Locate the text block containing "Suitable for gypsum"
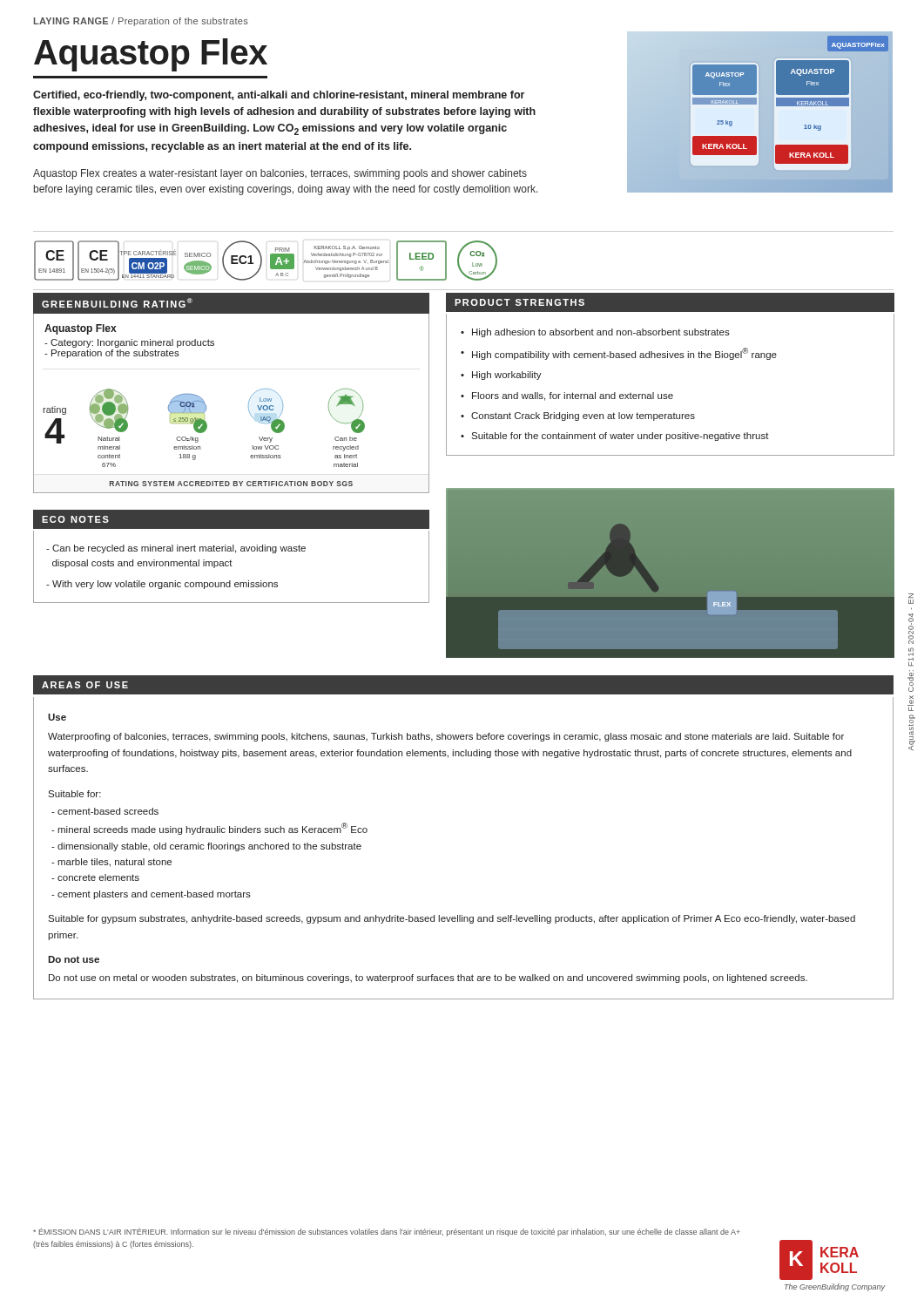The image size is (924, 1307). point(452,927)
